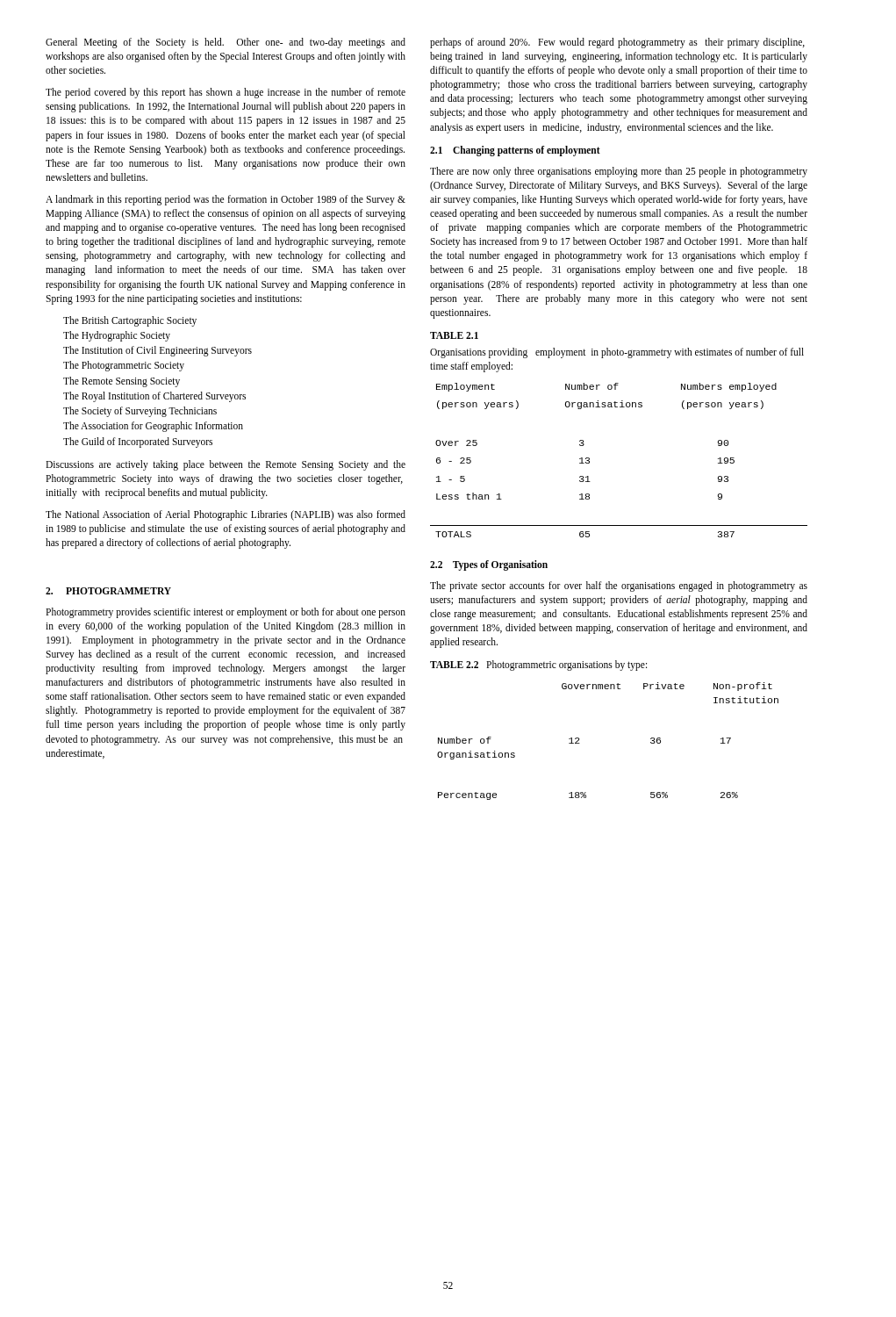Locate the section header that reads "2. PHOTOGRAMMETRY"

tap(108, 591)
